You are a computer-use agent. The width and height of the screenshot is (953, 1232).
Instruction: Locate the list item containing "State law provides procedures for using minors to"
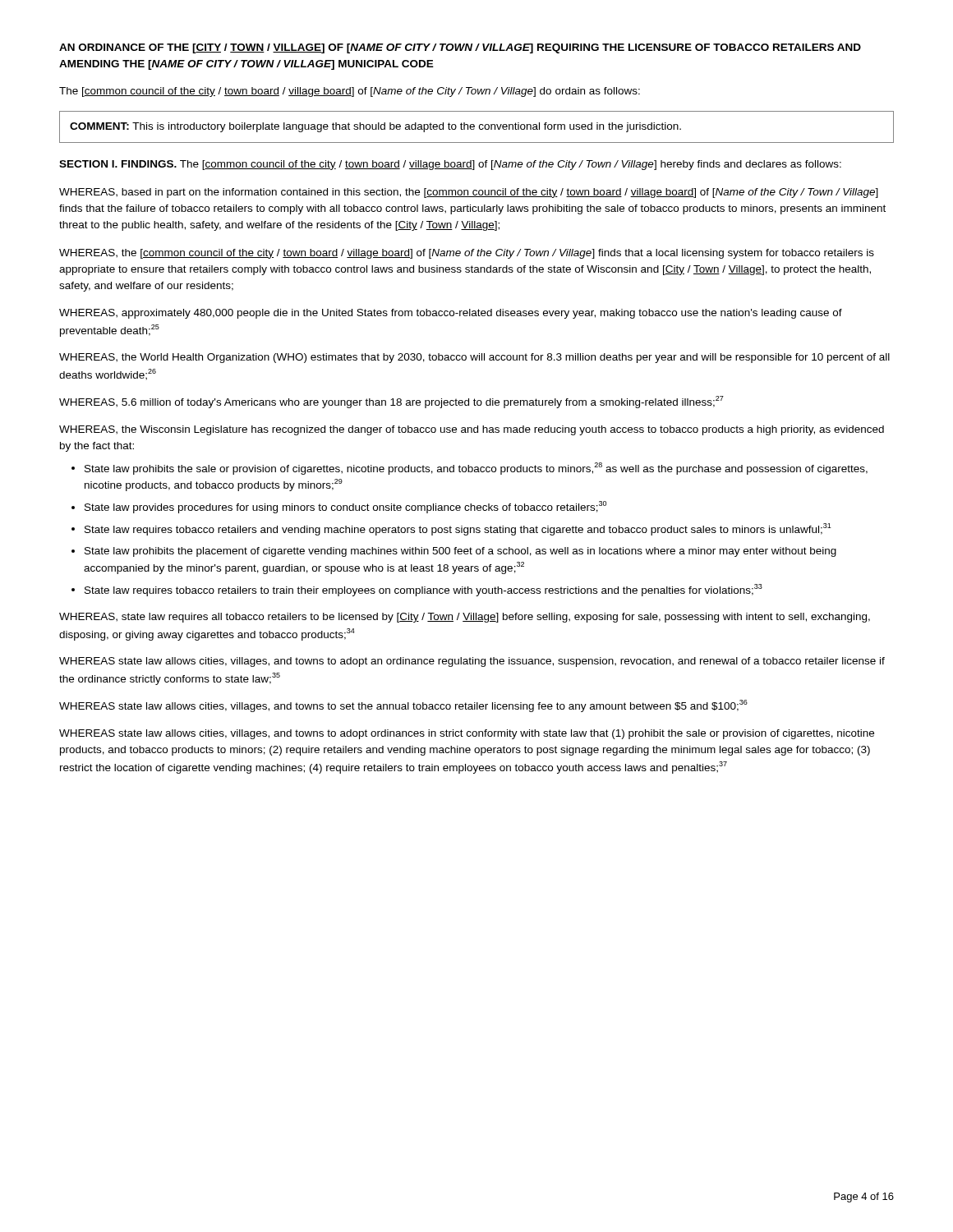click(345, 506)
